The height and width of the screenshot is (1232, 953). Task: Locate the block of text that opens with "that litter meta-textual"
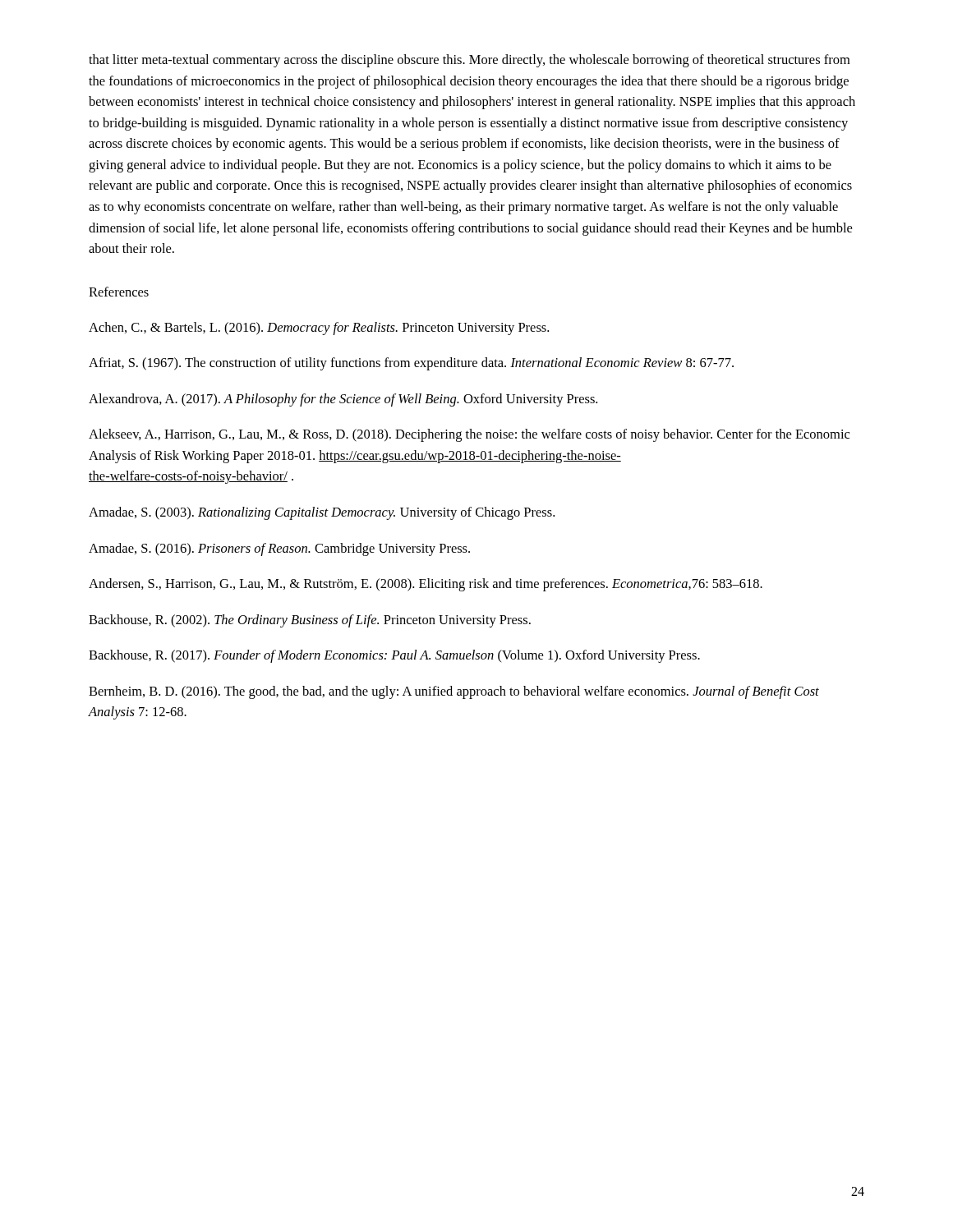pyautogui.click(x=472, y=154)
